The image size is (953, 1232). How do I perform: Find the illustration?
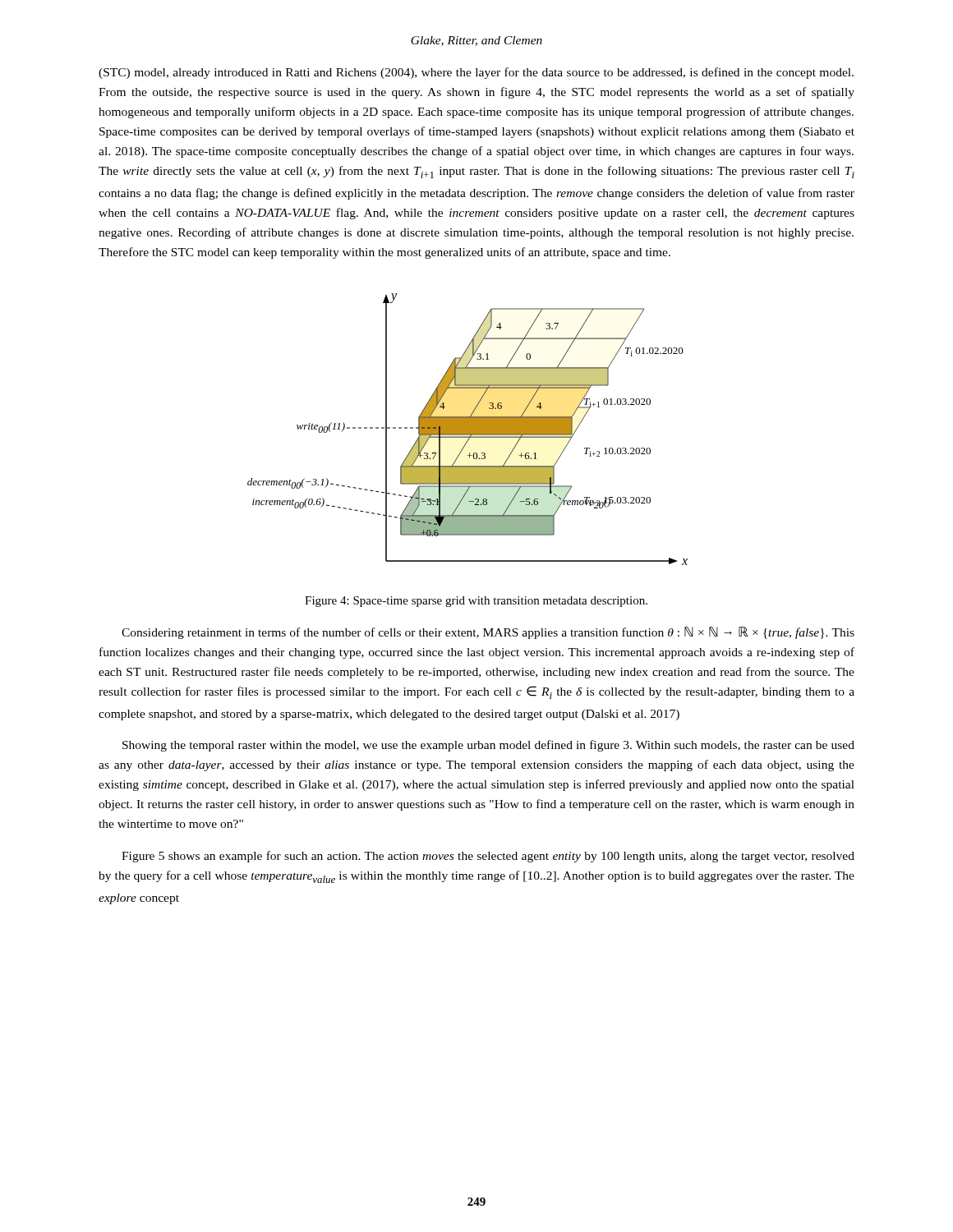click(476, 436)
